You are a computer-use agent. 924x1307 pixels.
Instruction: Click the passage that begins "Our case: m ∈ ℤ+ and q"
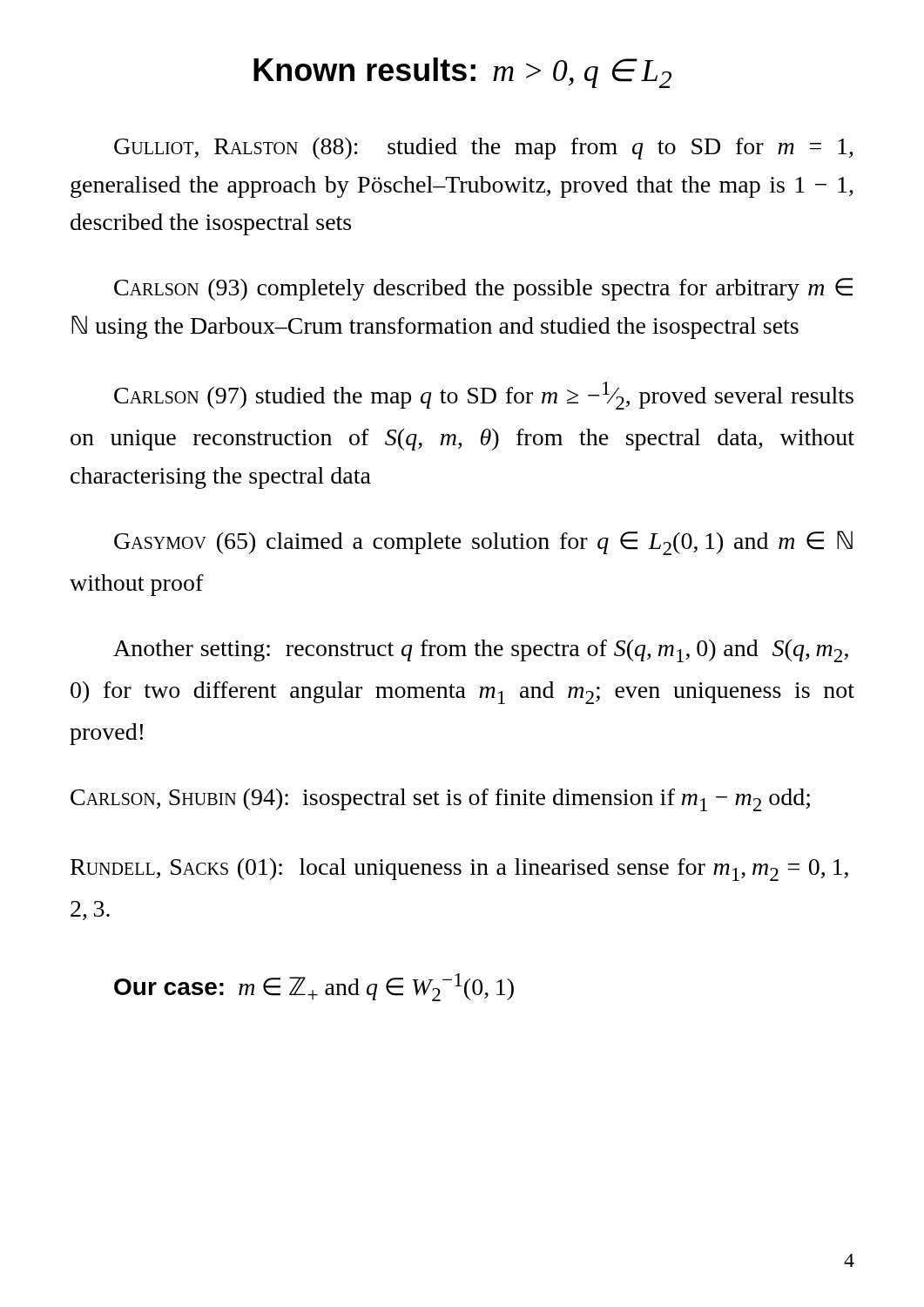tap(314, 987)
